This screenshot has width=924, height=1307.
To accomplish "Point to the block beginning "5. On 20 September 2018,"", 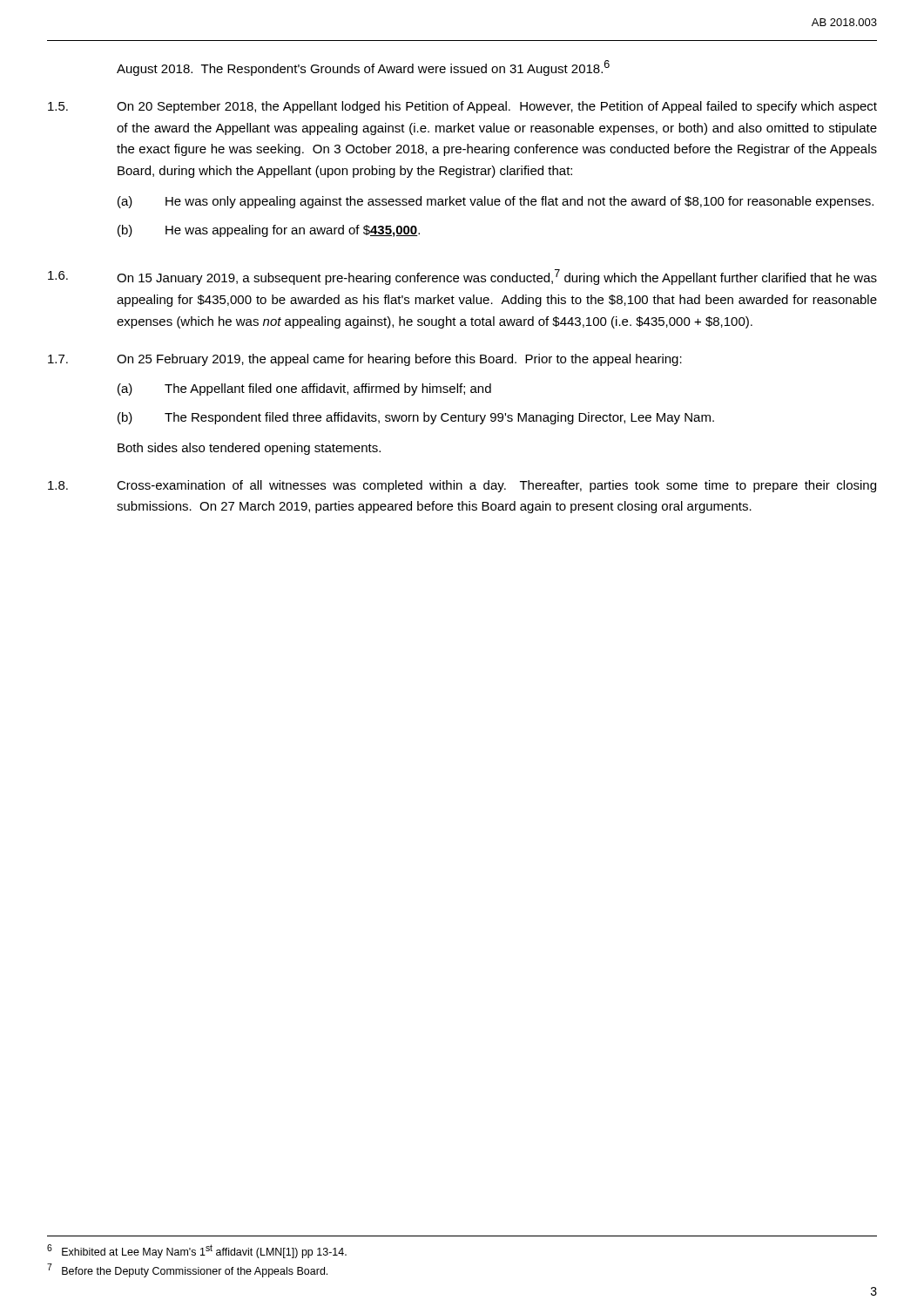I will tap(462, 173).
